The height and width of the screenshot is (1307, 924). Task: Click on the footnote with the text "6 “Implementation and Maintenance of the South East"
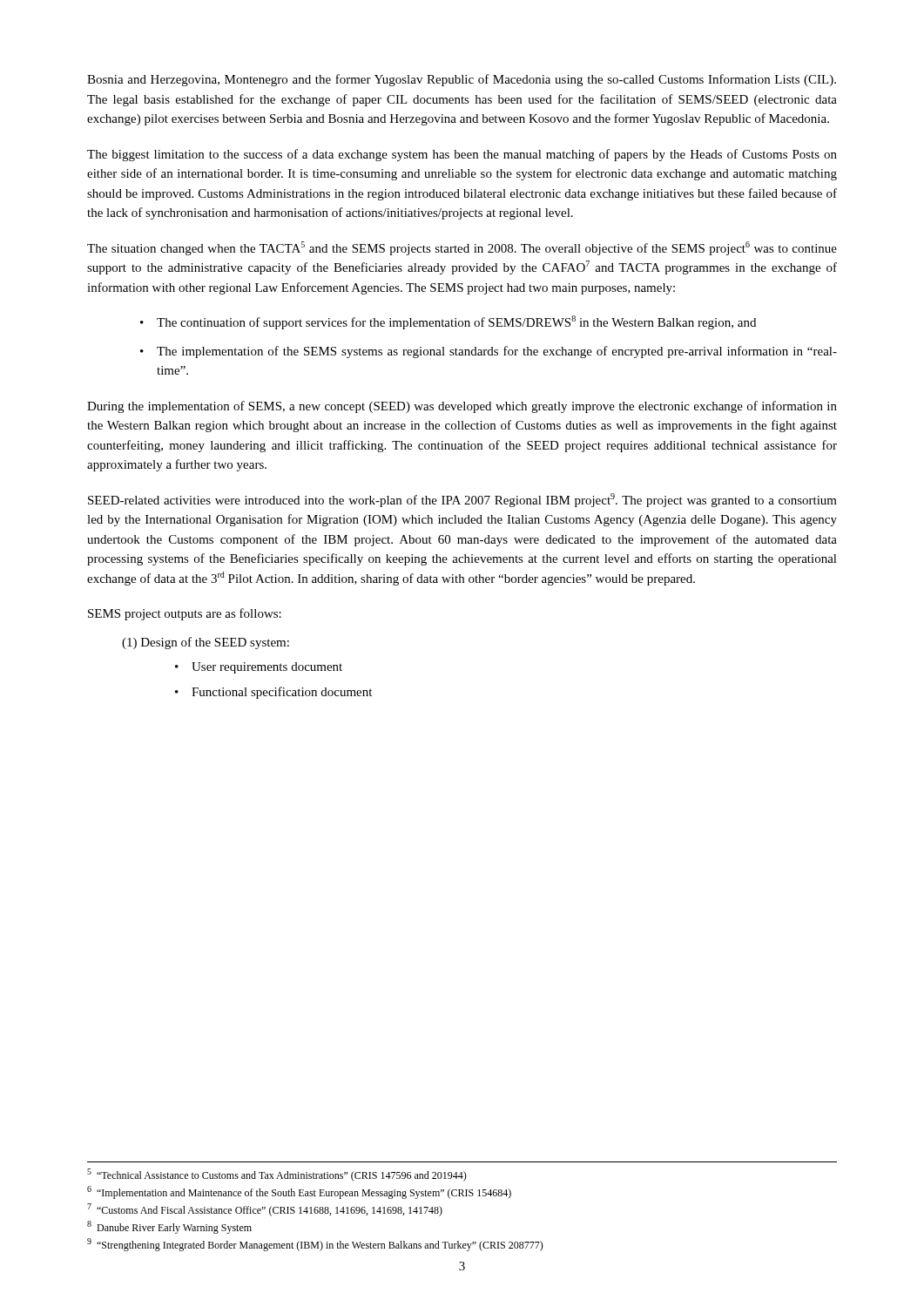point(299,1192)
